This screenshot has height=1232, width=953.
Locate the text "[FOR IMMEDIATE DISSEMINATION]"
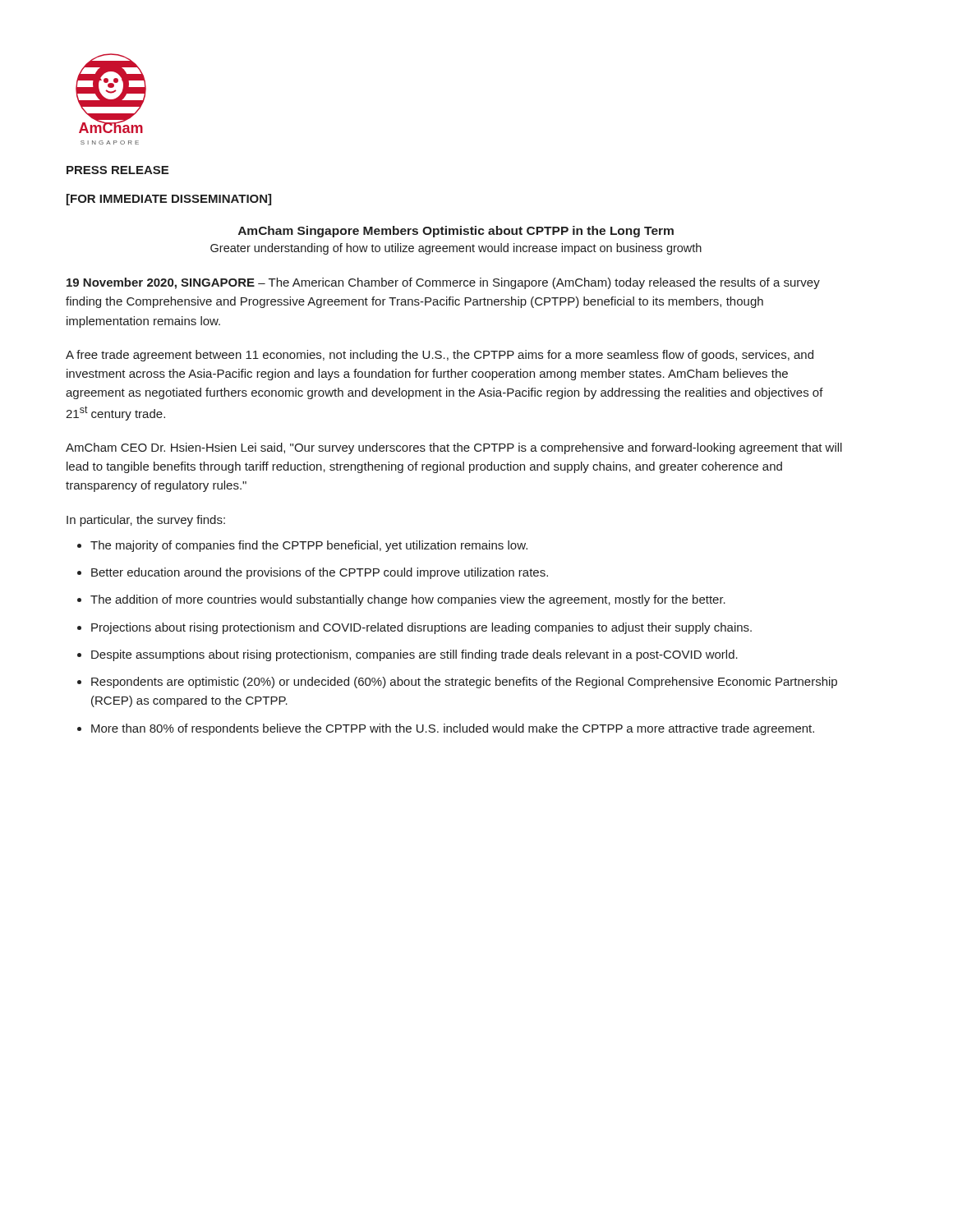click(x=169, y=198)
